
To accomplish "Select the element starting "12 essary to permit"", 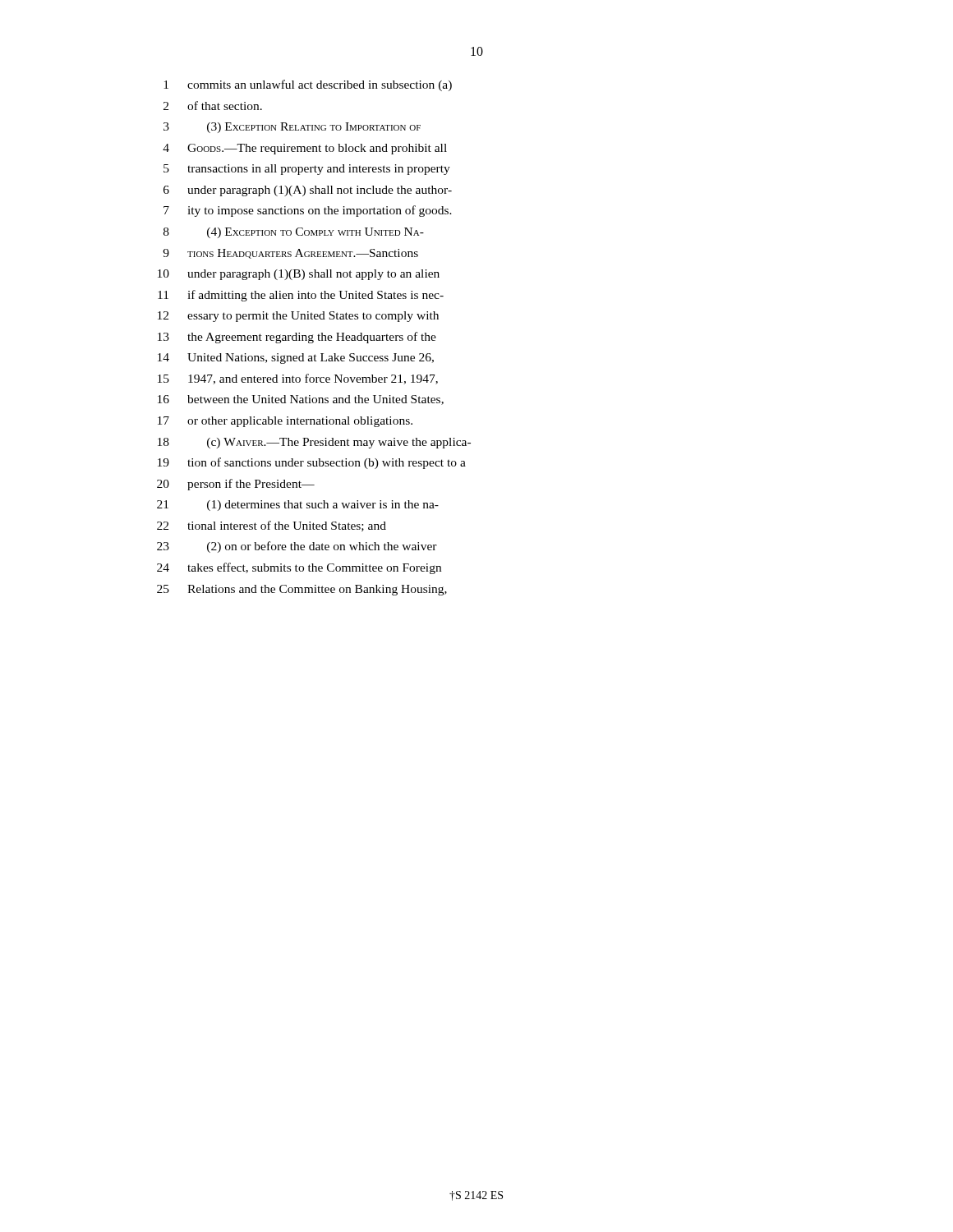I will [280, 315].
